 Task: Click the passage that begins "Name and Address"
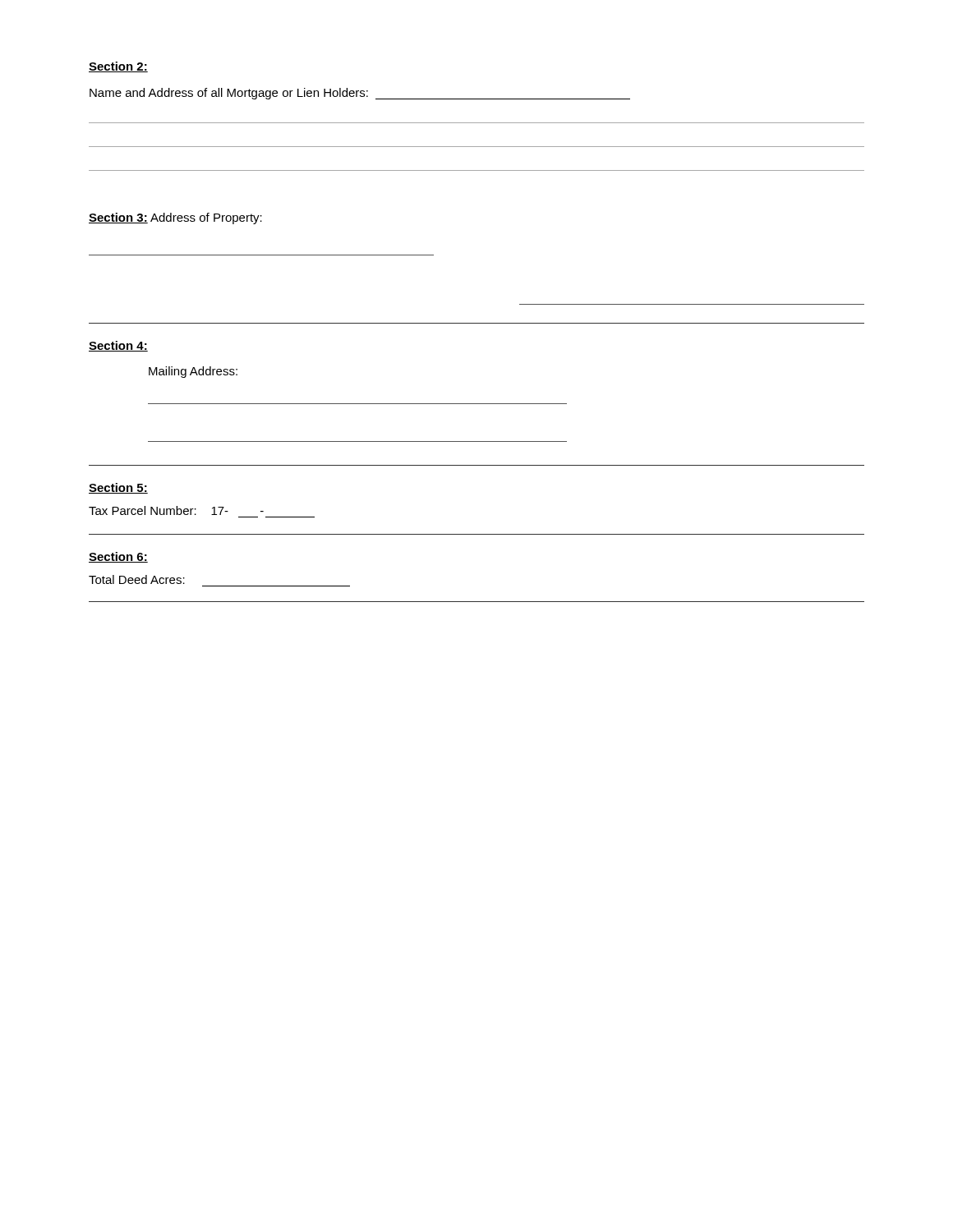tap(360, 92)
